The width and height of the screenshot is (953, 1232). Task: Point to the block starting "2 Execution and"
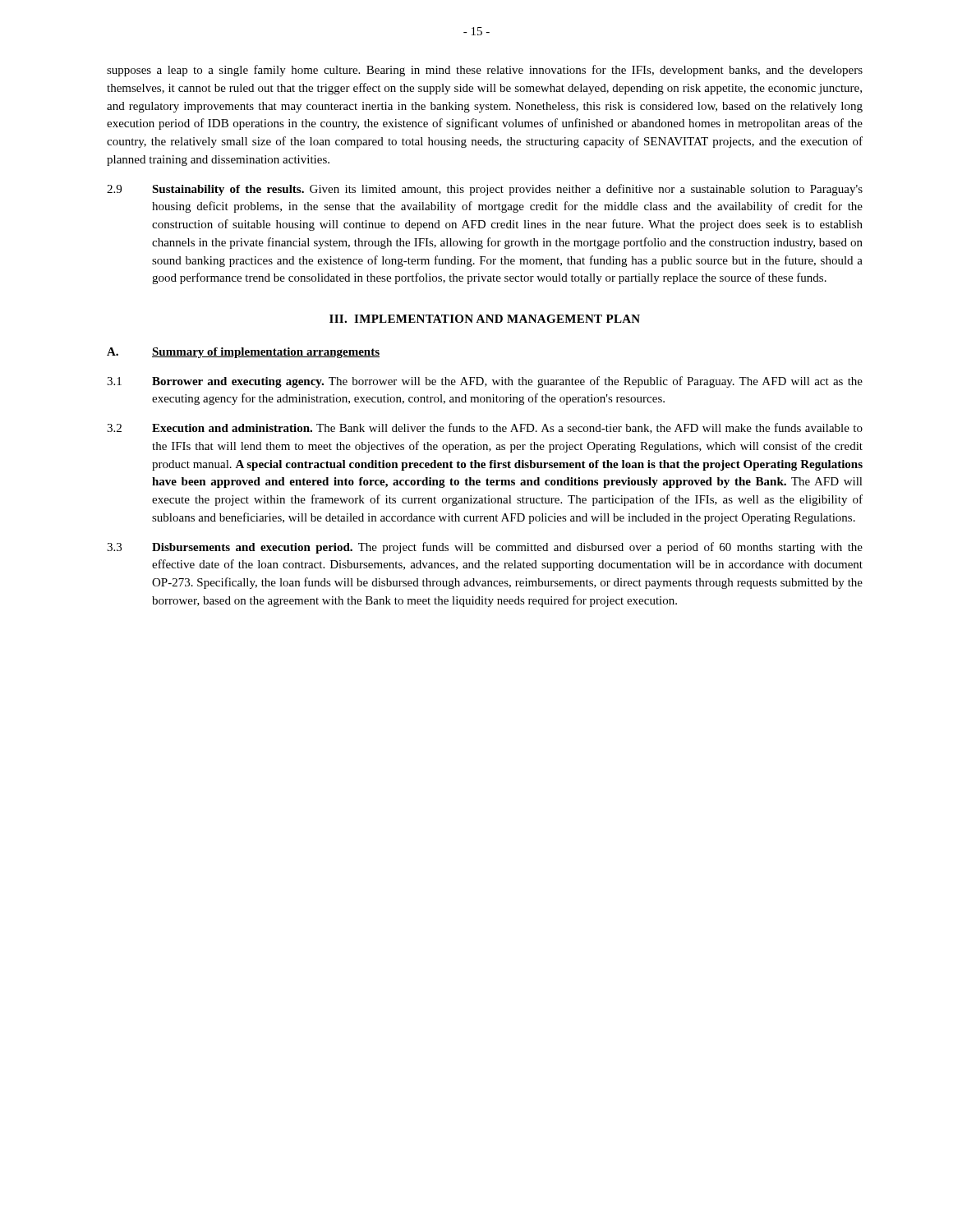point(485,473)
